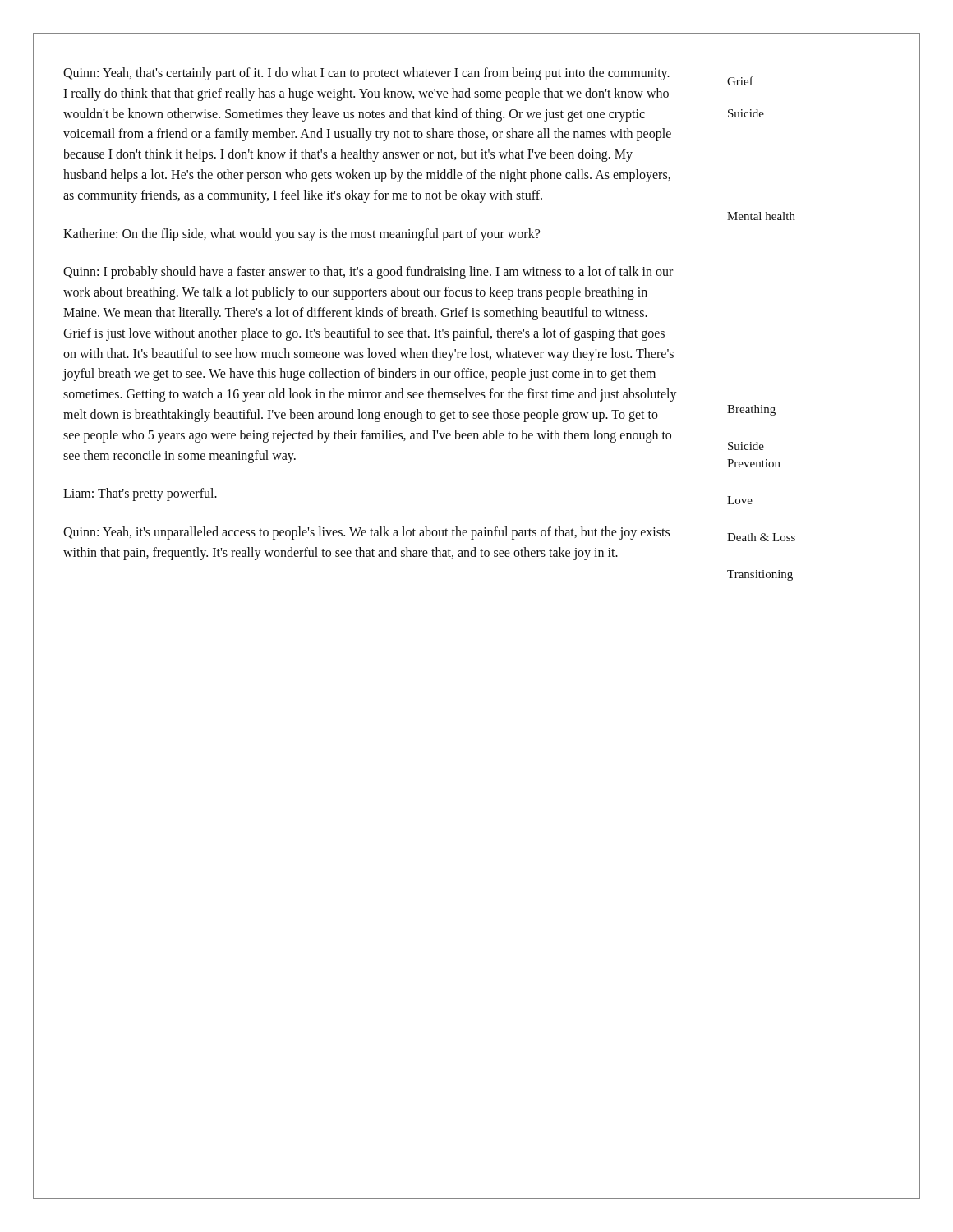Point to "Death & Loss"
This screenshot has height=1232, width=953.
[761, 537]
